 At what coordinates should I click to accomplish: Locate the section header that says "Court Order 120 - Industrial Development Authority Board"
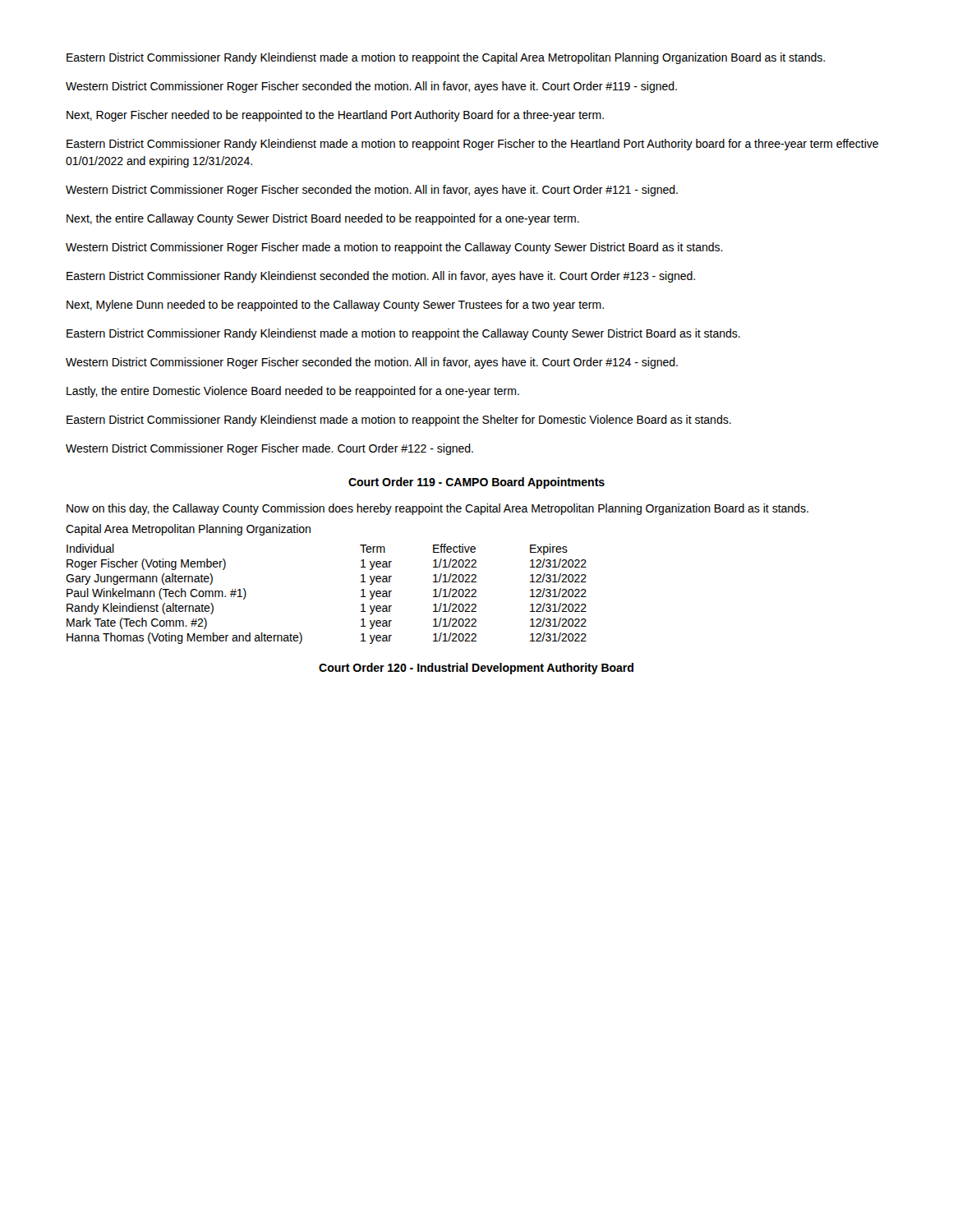pyautogui.click(x=476, y=668)
